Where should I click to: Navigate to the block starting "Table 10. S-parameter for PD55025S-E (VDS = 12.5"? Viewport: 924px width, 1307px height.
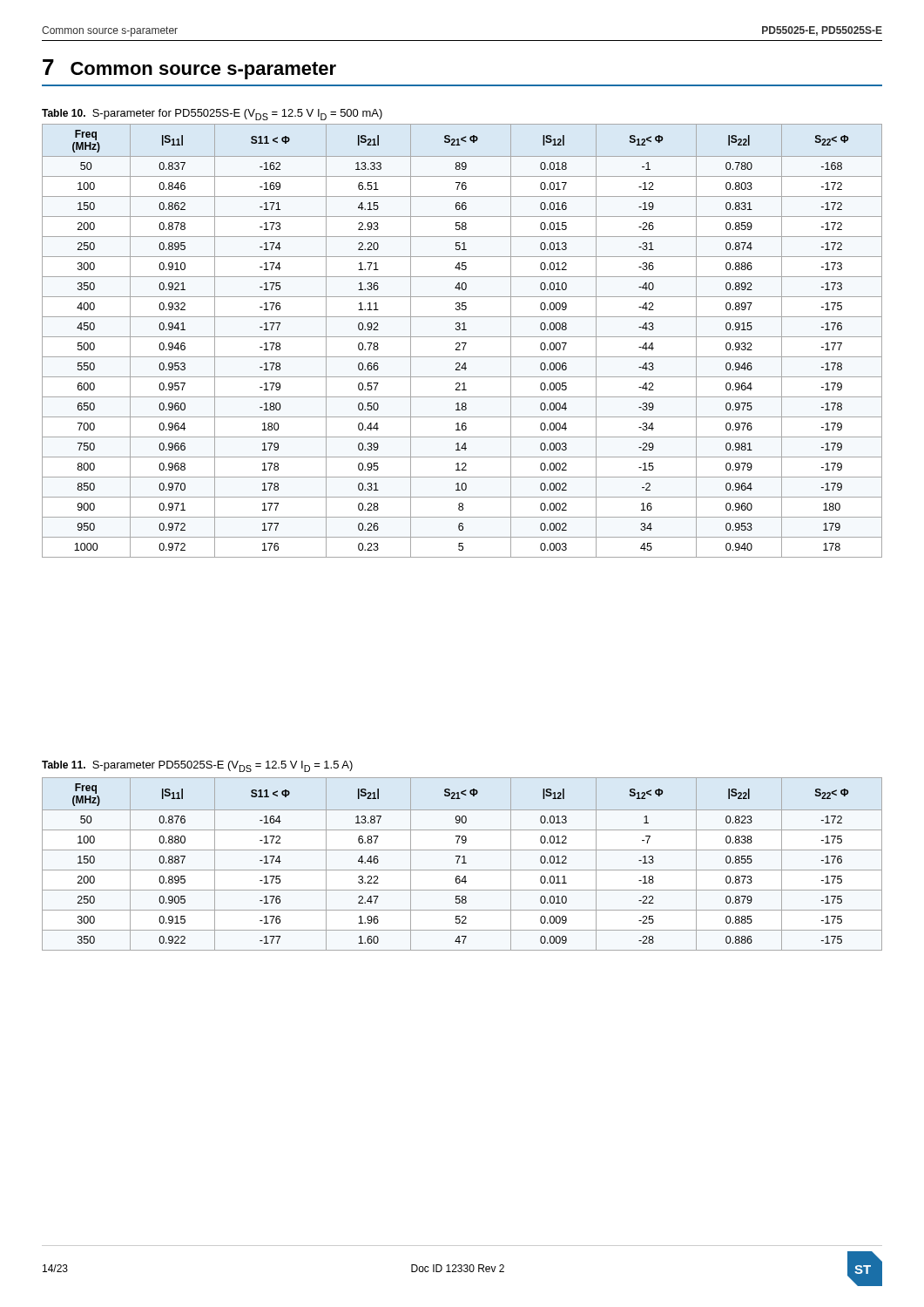point(212,114)
